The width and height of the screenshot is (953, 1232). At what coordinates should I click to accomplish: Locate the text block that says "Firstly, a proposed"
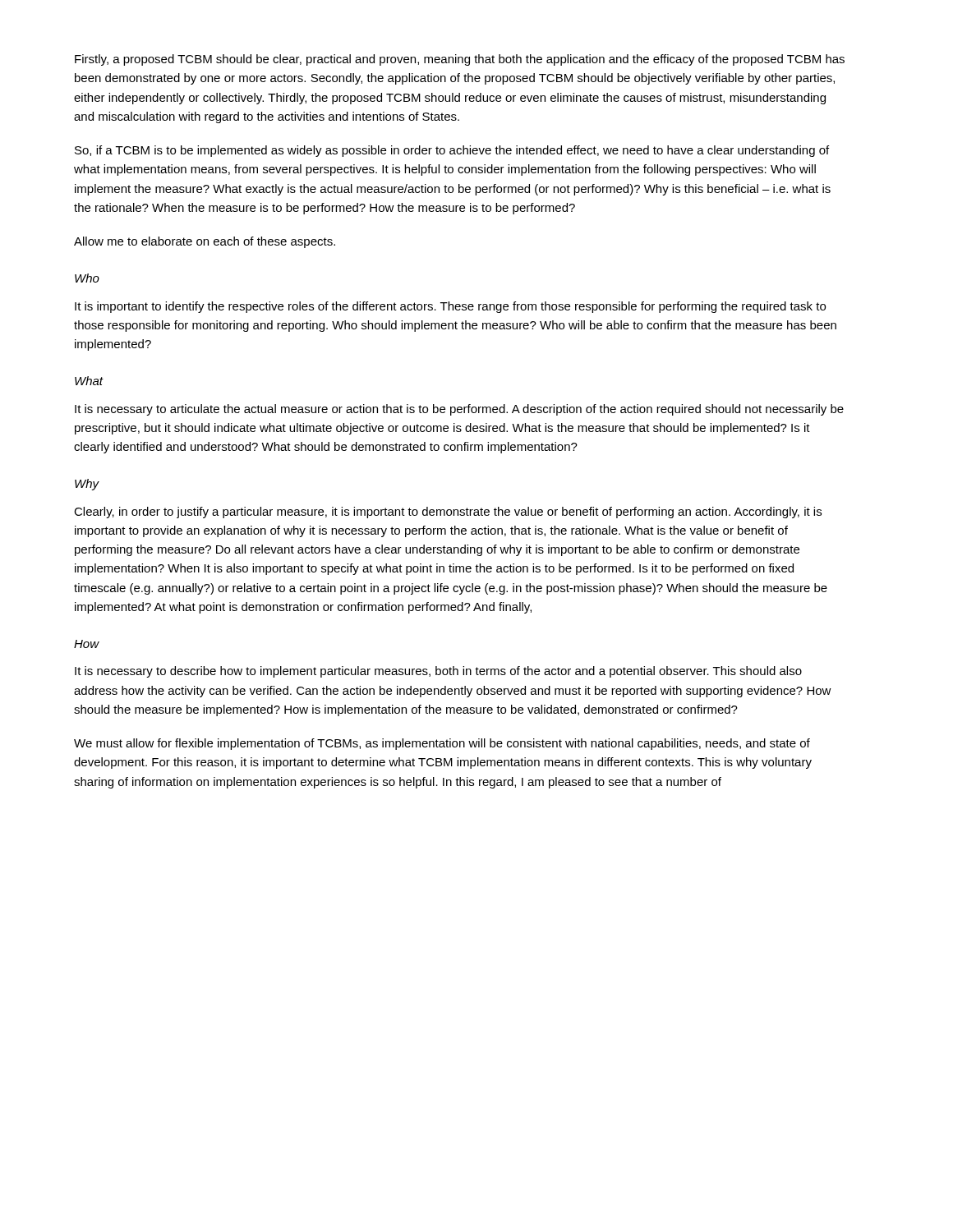tap(459, 87)
